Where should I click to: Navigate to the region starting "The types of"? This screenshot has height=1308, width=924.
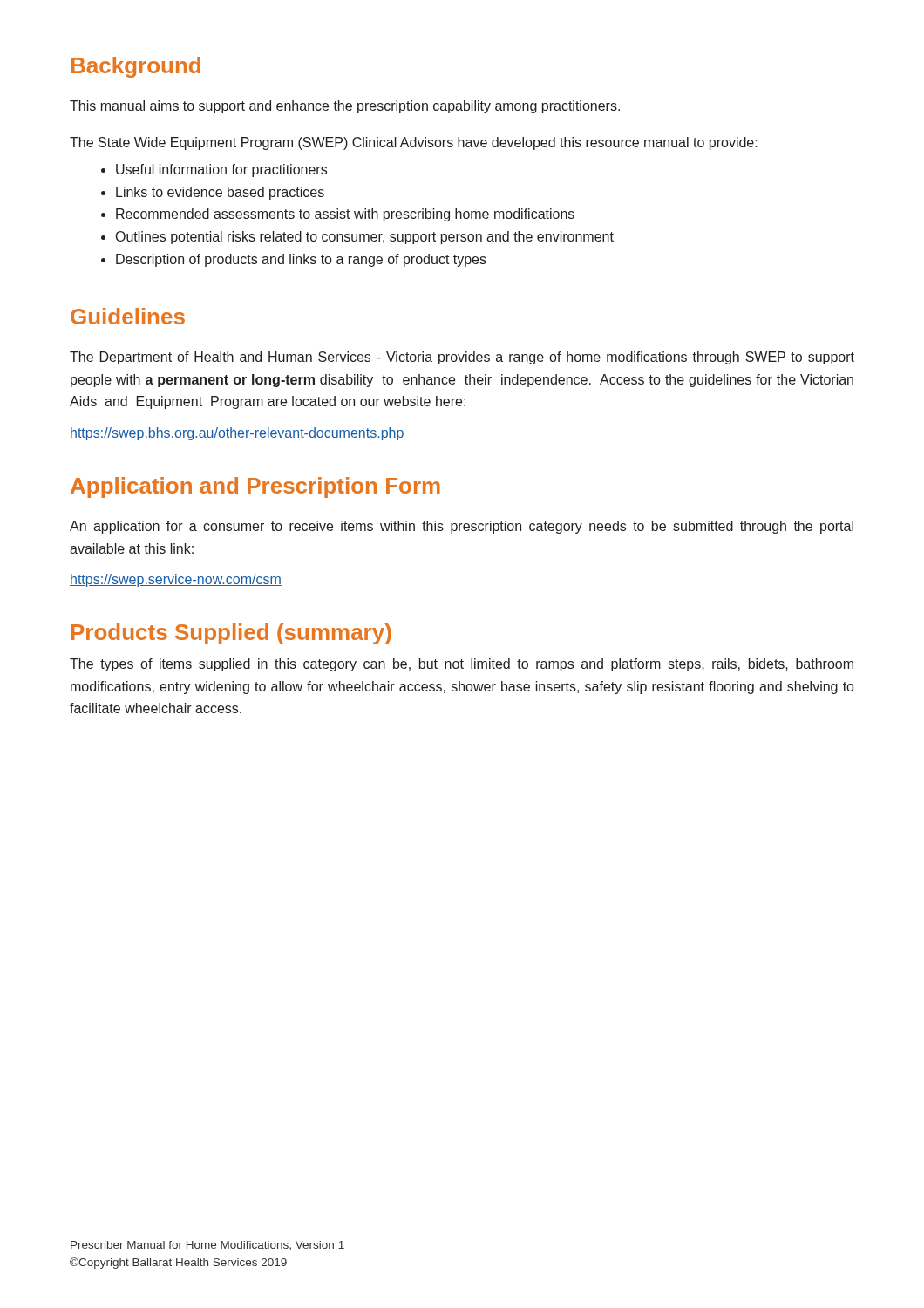(x=462, y=687)
